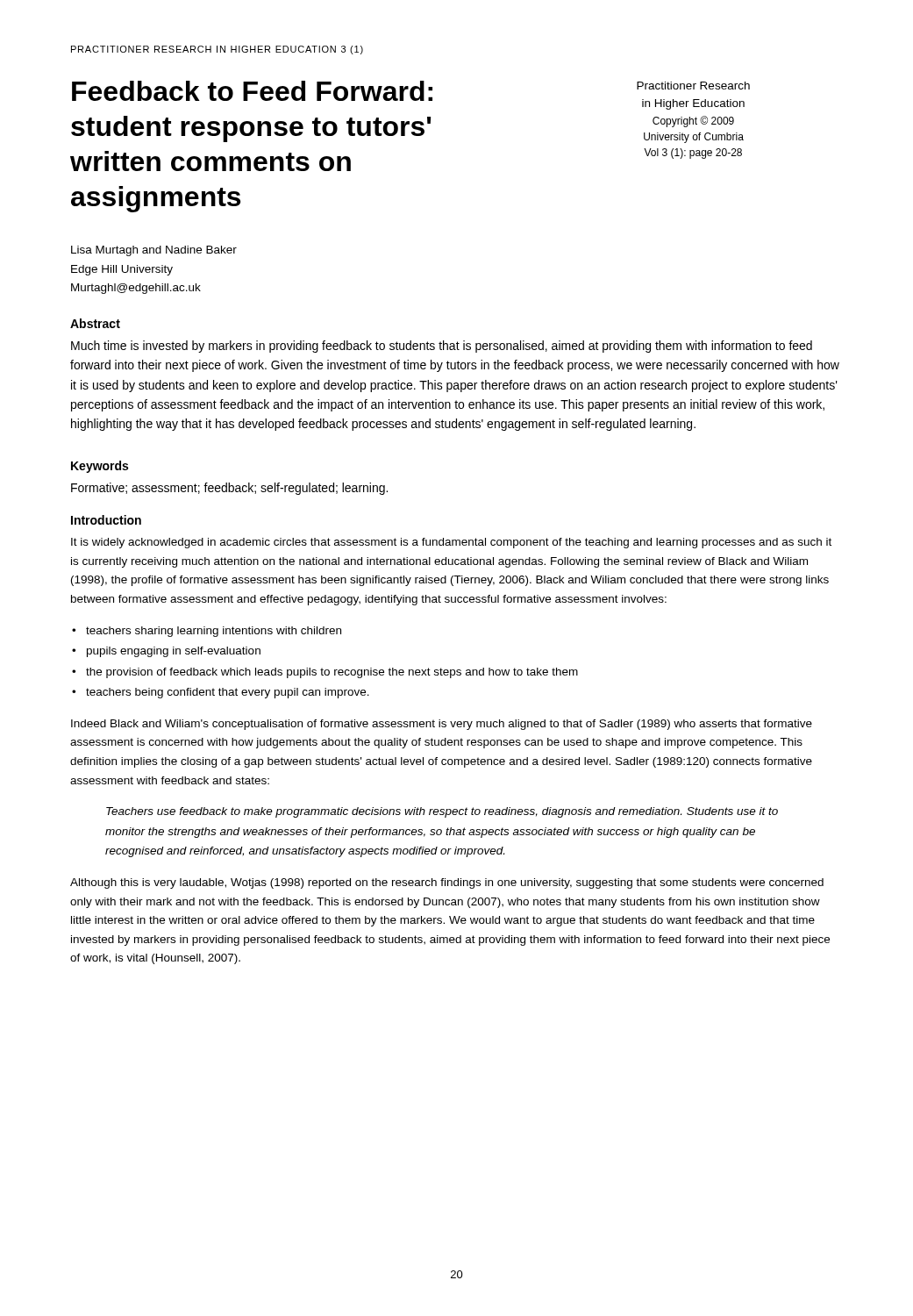The width and height of the screenshot is (913, 1316).
Task: Select the list item that says "pupils engaging in"
Action: (x=173, y=651)
